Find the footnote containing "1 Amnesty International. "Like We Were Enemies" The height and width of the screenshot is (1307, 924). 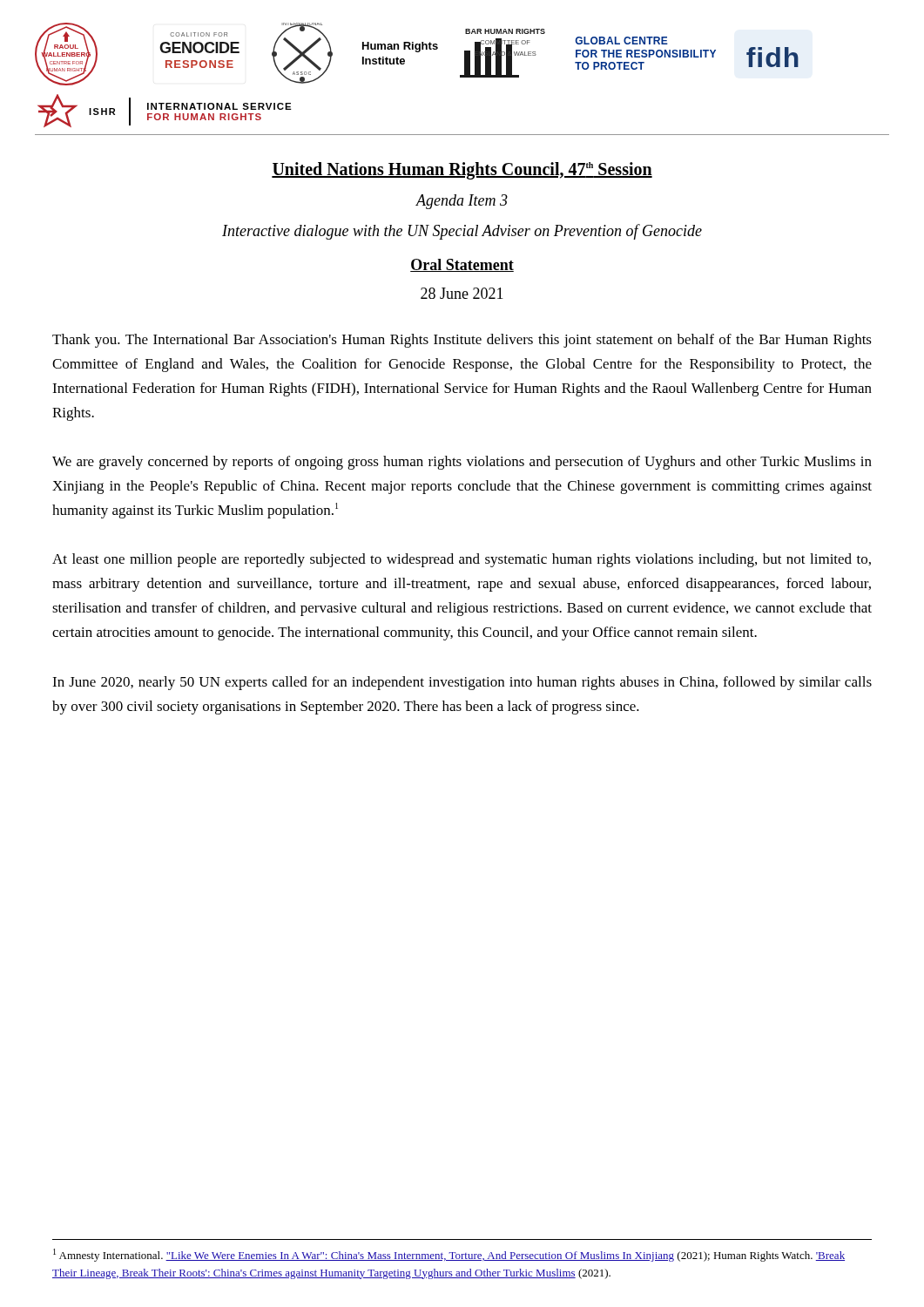point(462,1264)
